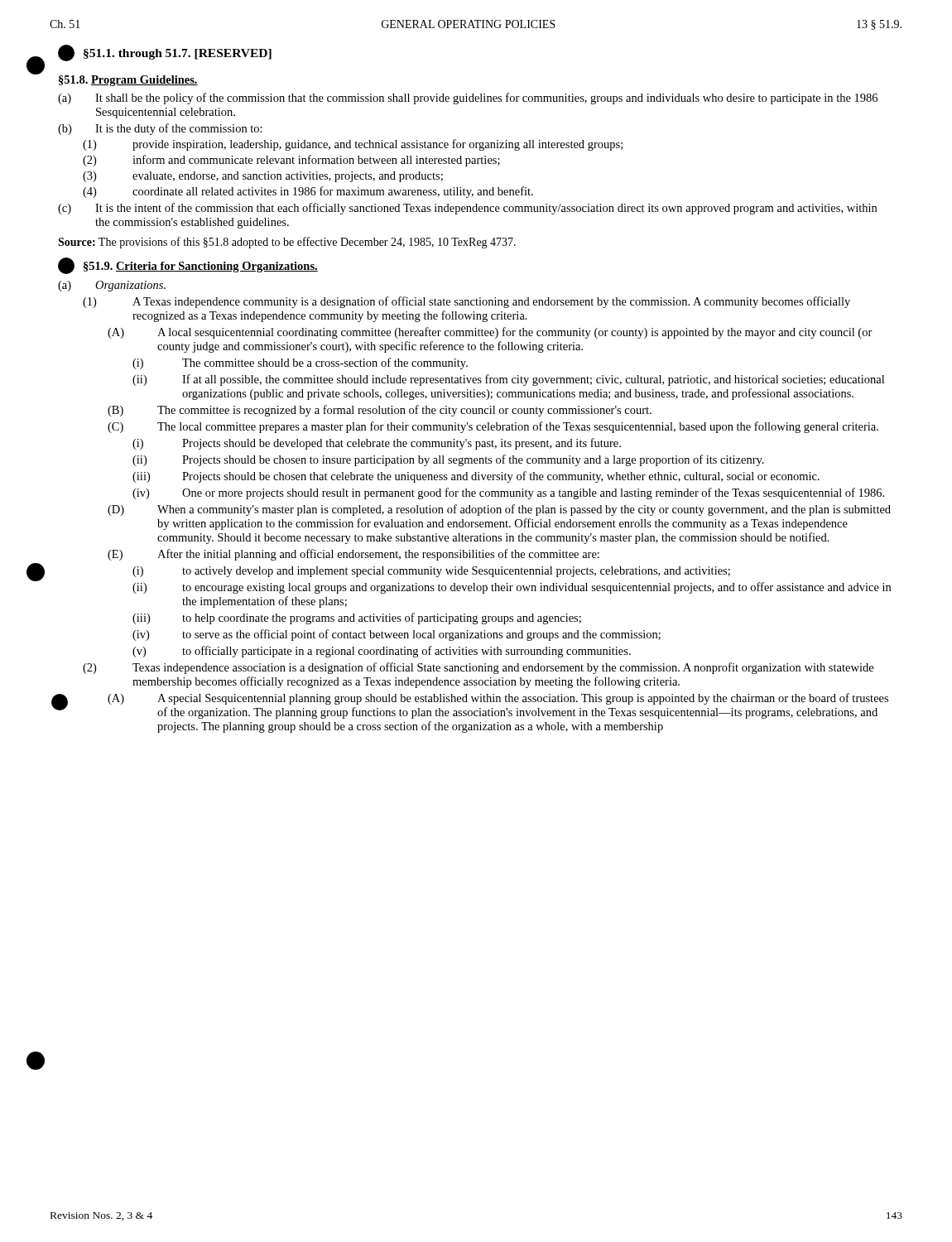This screenshot has width=952, height=1242.
Task: Click on the list item with the text "(A) A special Sesquicentennial planning"
Action: pos(501,713)
